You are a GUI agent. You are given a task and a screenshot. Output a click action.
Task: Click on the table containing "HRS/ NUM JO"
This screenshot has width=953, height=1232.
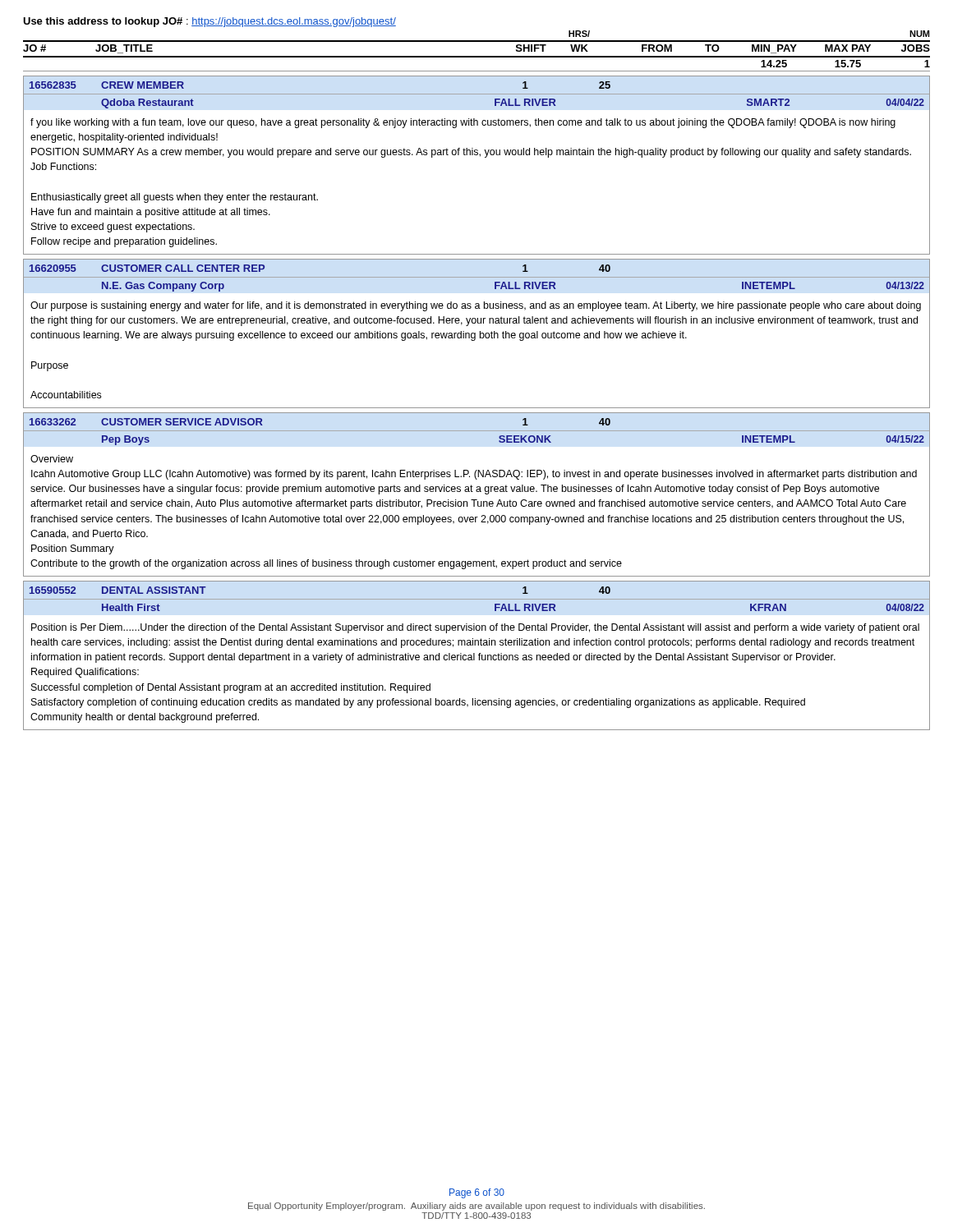click(476, 379)
